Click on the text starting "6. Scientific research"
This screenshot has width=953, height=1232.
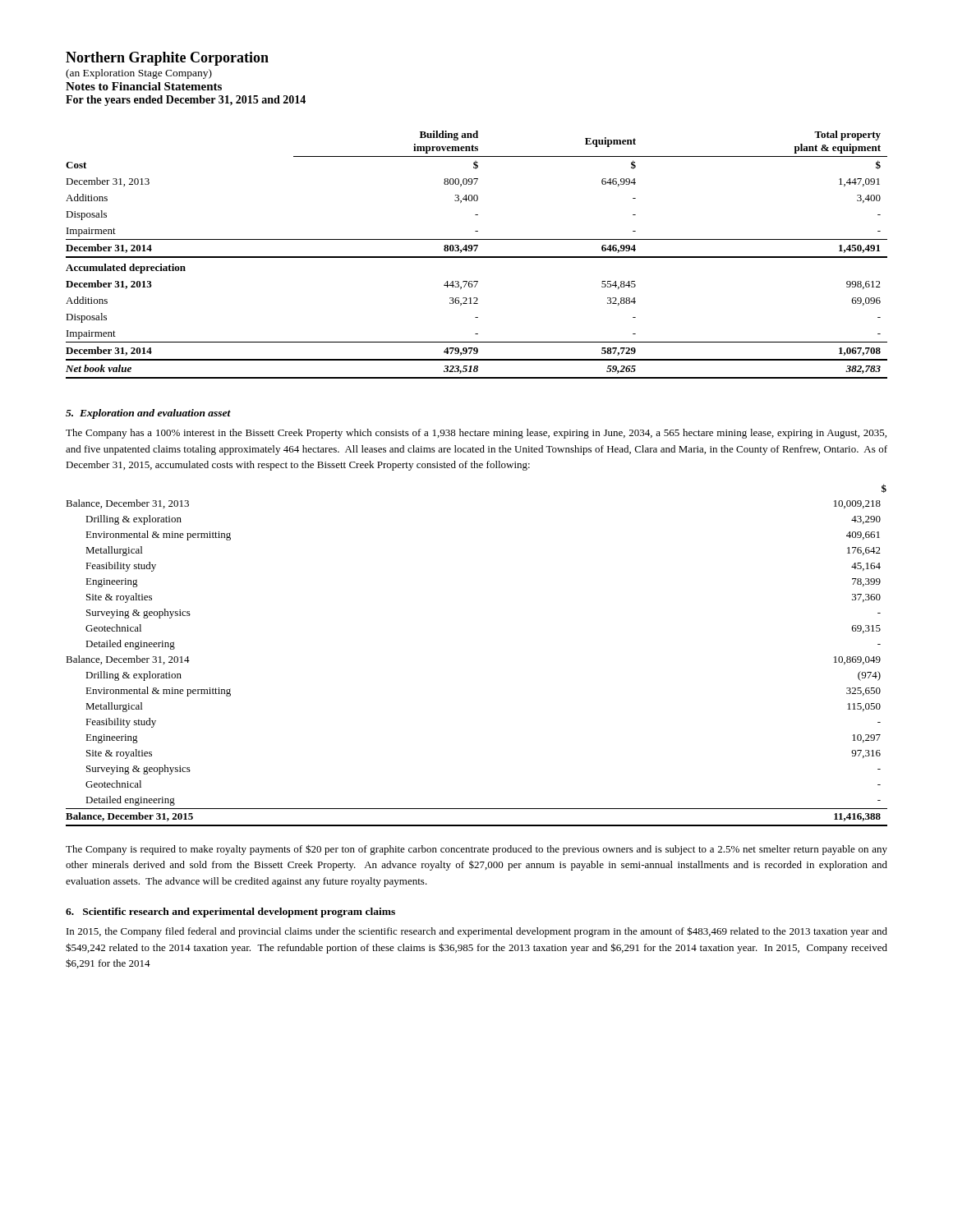click(x=231, y=911)
